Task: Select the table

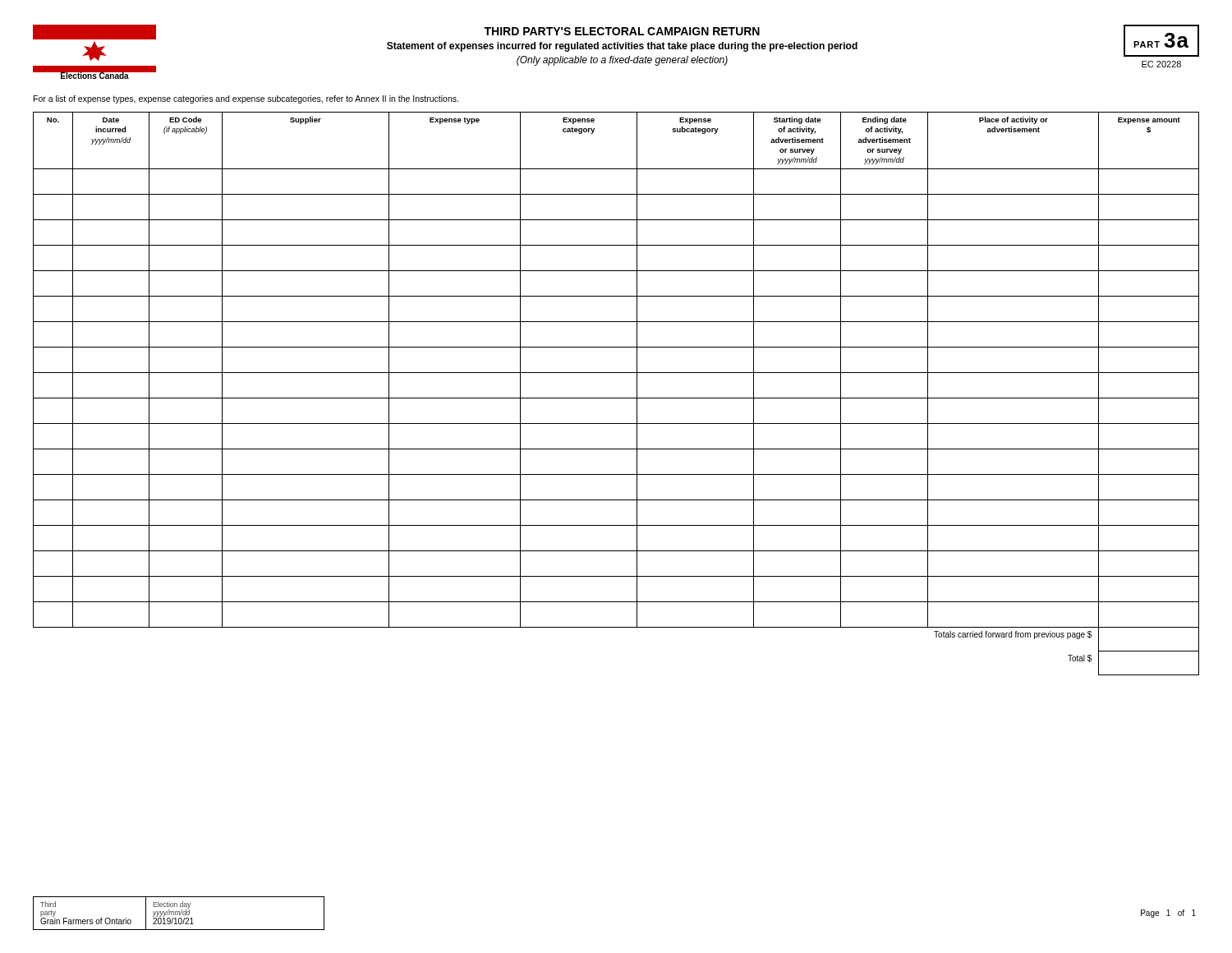Action: 616,394
